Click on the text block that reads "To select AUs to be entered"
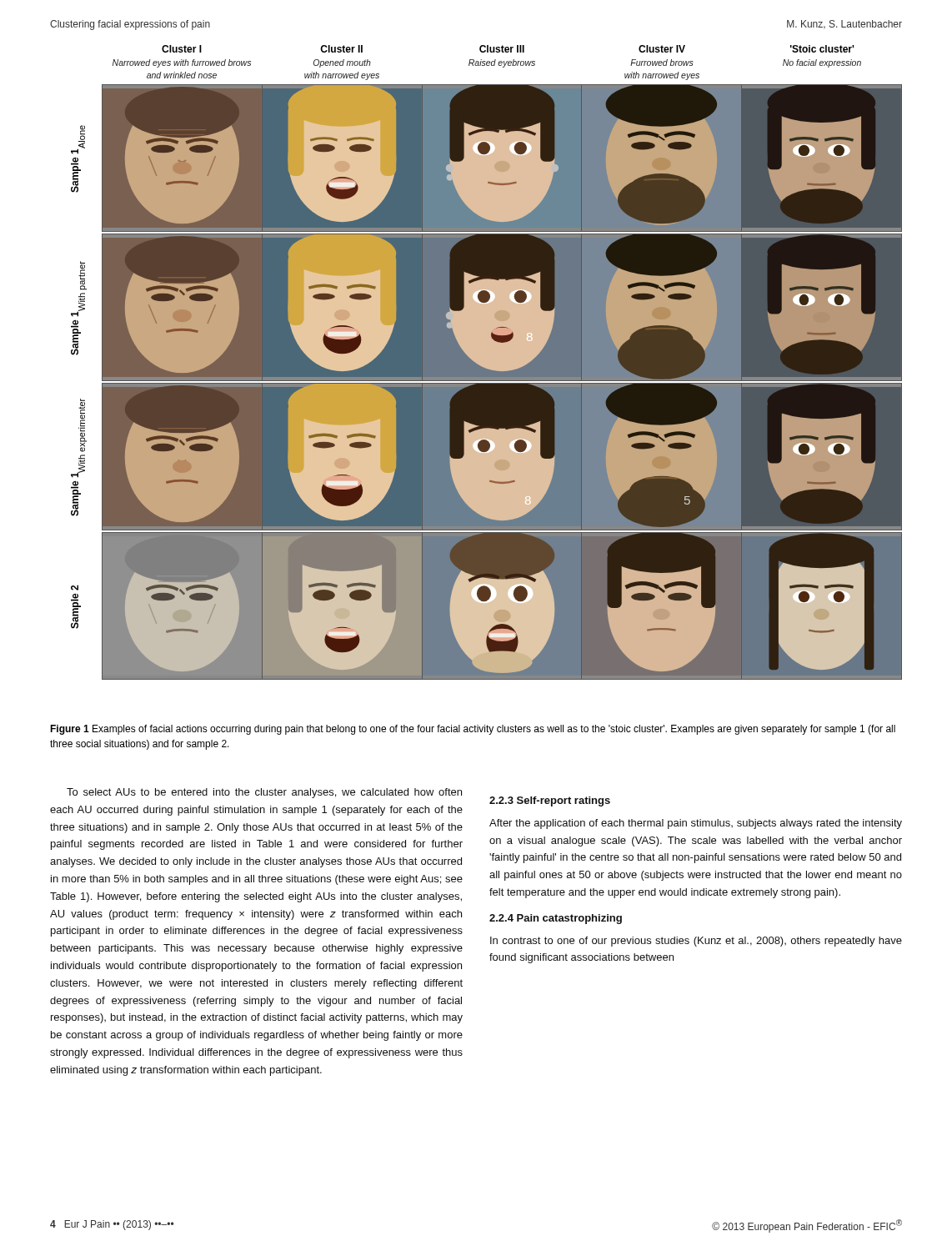The height and width of the screenshot is (1251, 952). tap(256, 931)
